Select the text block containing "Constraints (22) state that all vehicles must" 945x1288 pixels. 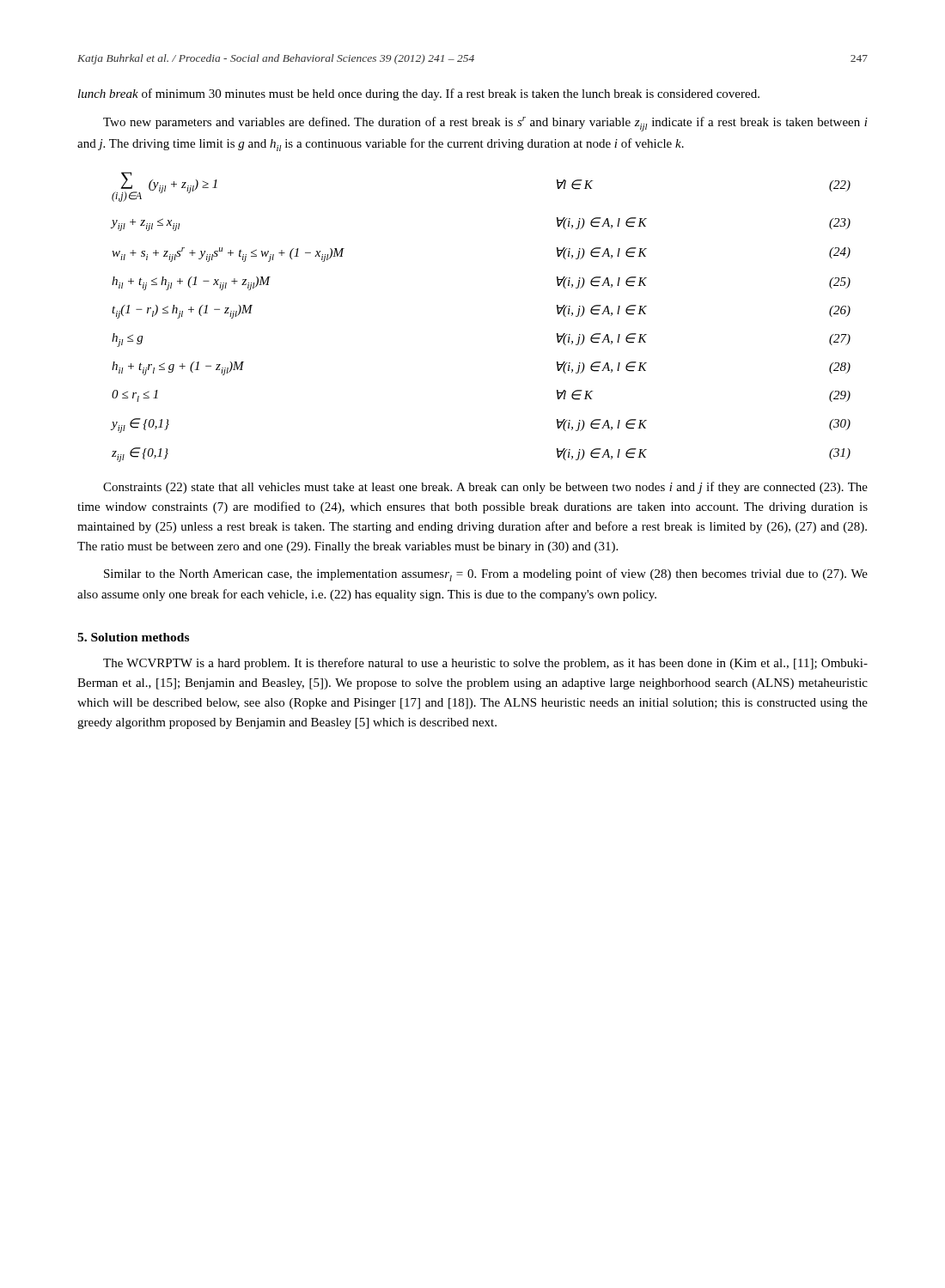[472, 541]
